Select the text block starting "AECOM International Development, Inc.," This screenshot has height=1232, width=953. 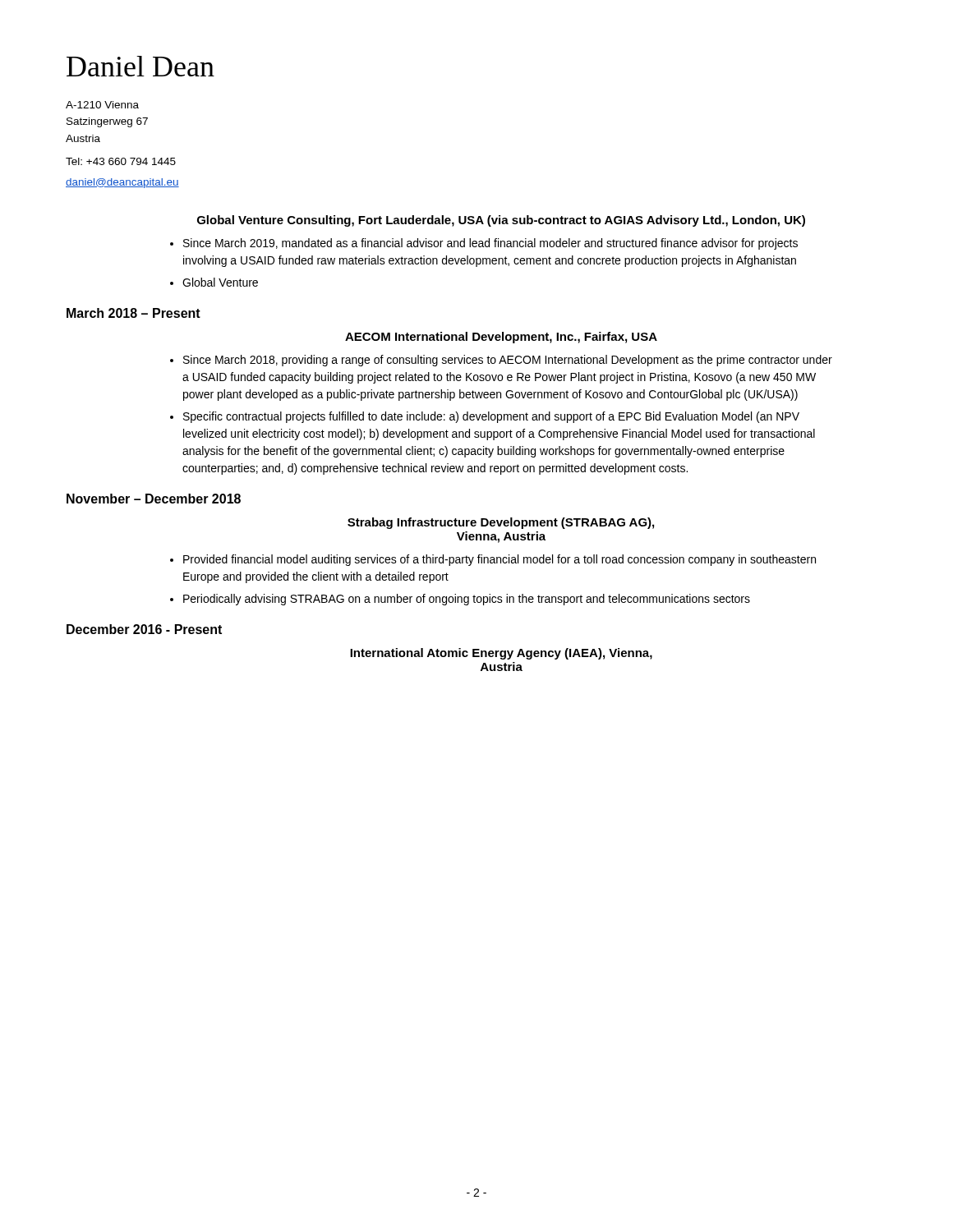[501, 336]
